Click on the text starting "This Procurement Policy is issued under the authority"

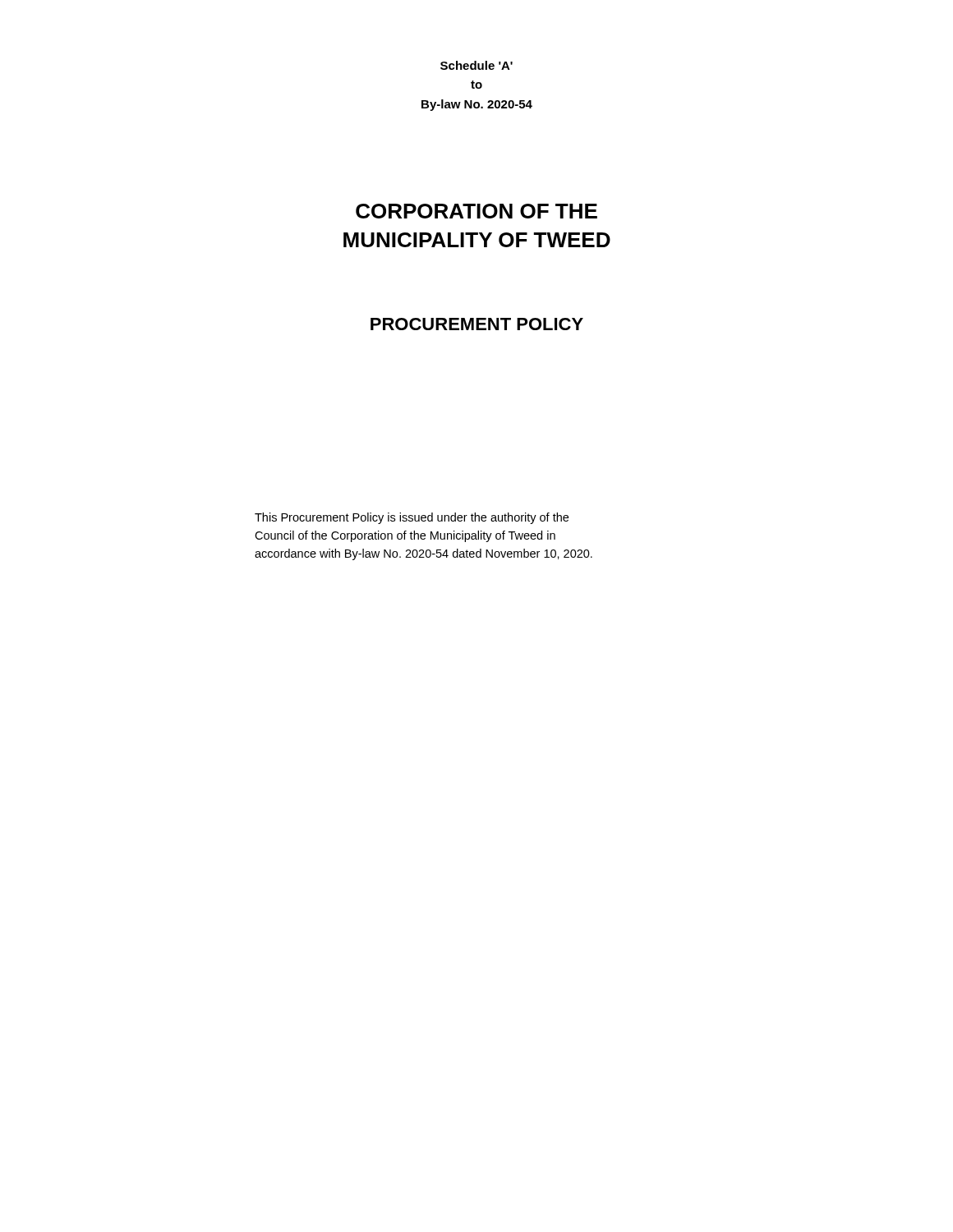pyautogui.click(x=424, y=535)
